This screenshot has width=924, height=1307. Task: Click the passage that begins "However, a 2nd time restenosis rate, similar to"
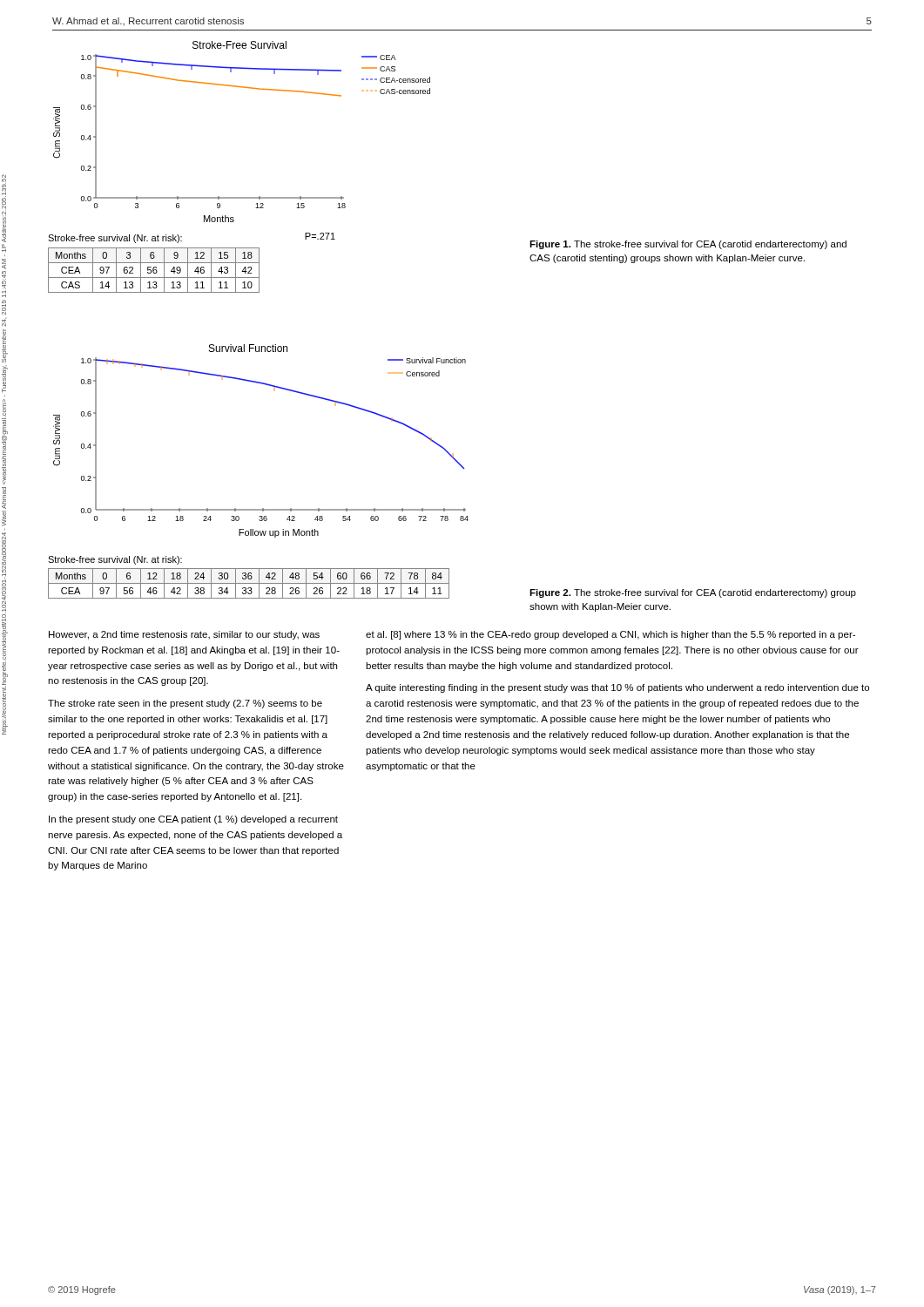196,751
